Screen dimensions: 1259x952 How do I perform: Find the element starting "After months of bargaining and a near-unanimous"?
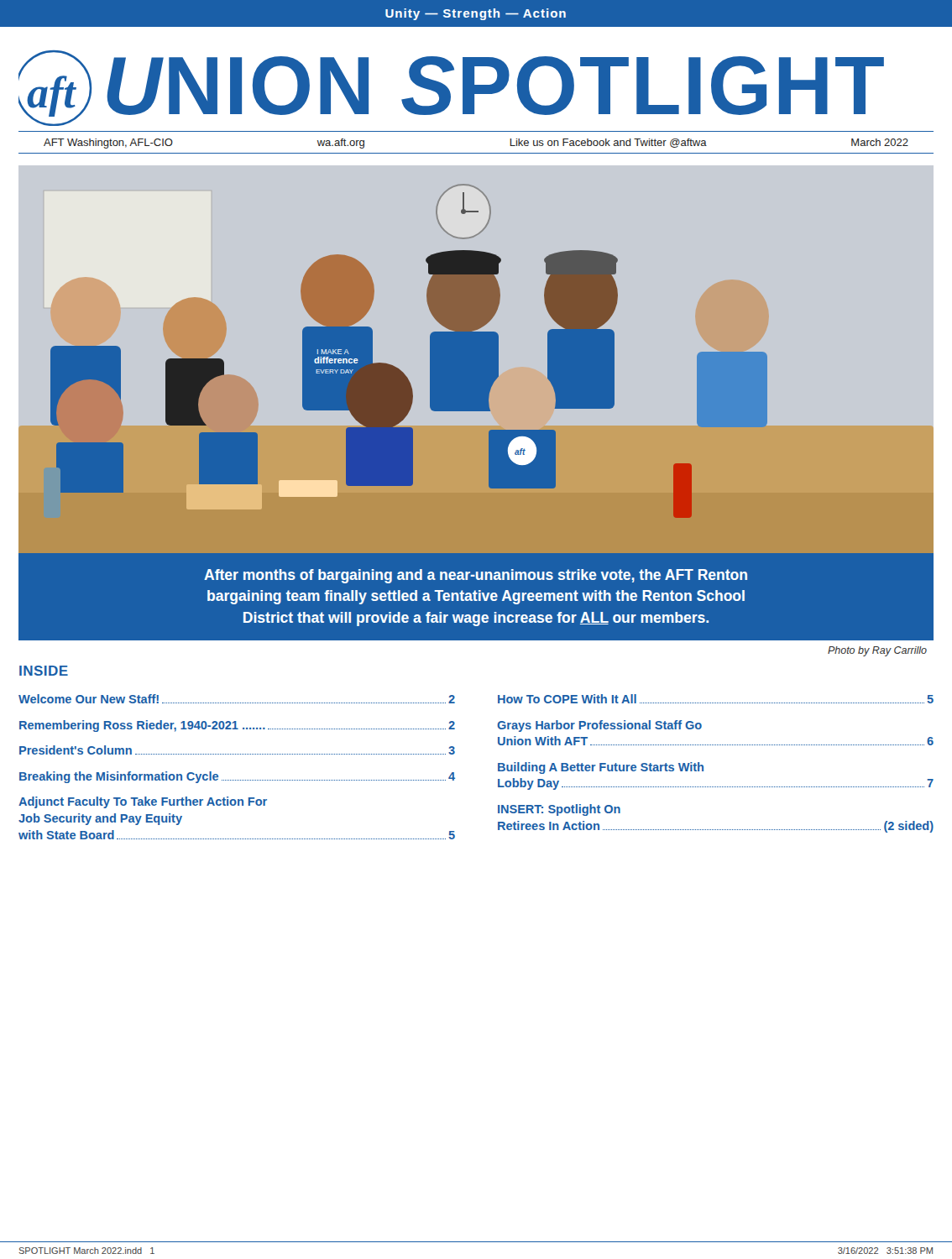tap(476, 597)
